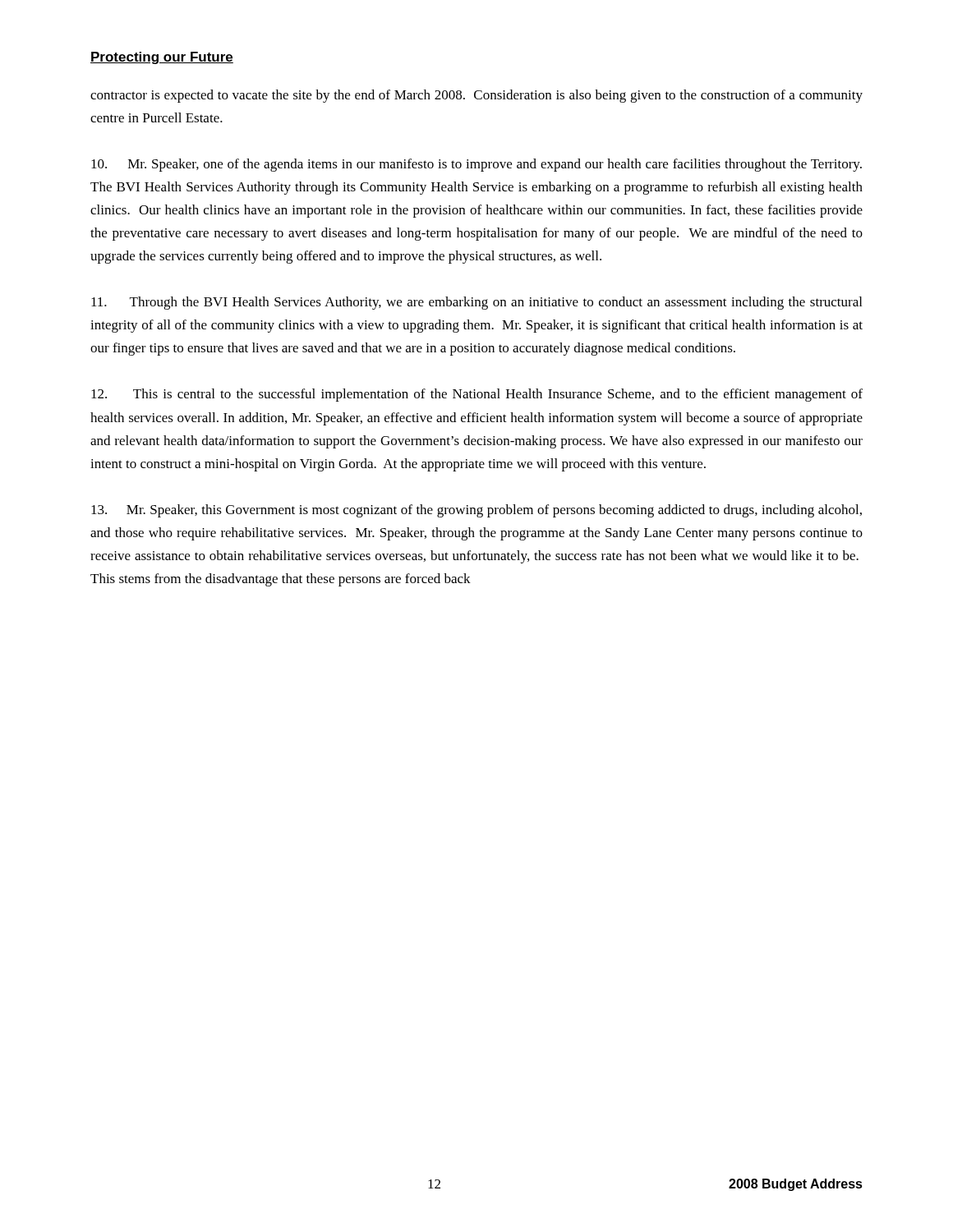This screenshot has width=953, height=1232.
Task: Find the text block starting "This is central to the successful implementation of"
Action: point(476,429)
